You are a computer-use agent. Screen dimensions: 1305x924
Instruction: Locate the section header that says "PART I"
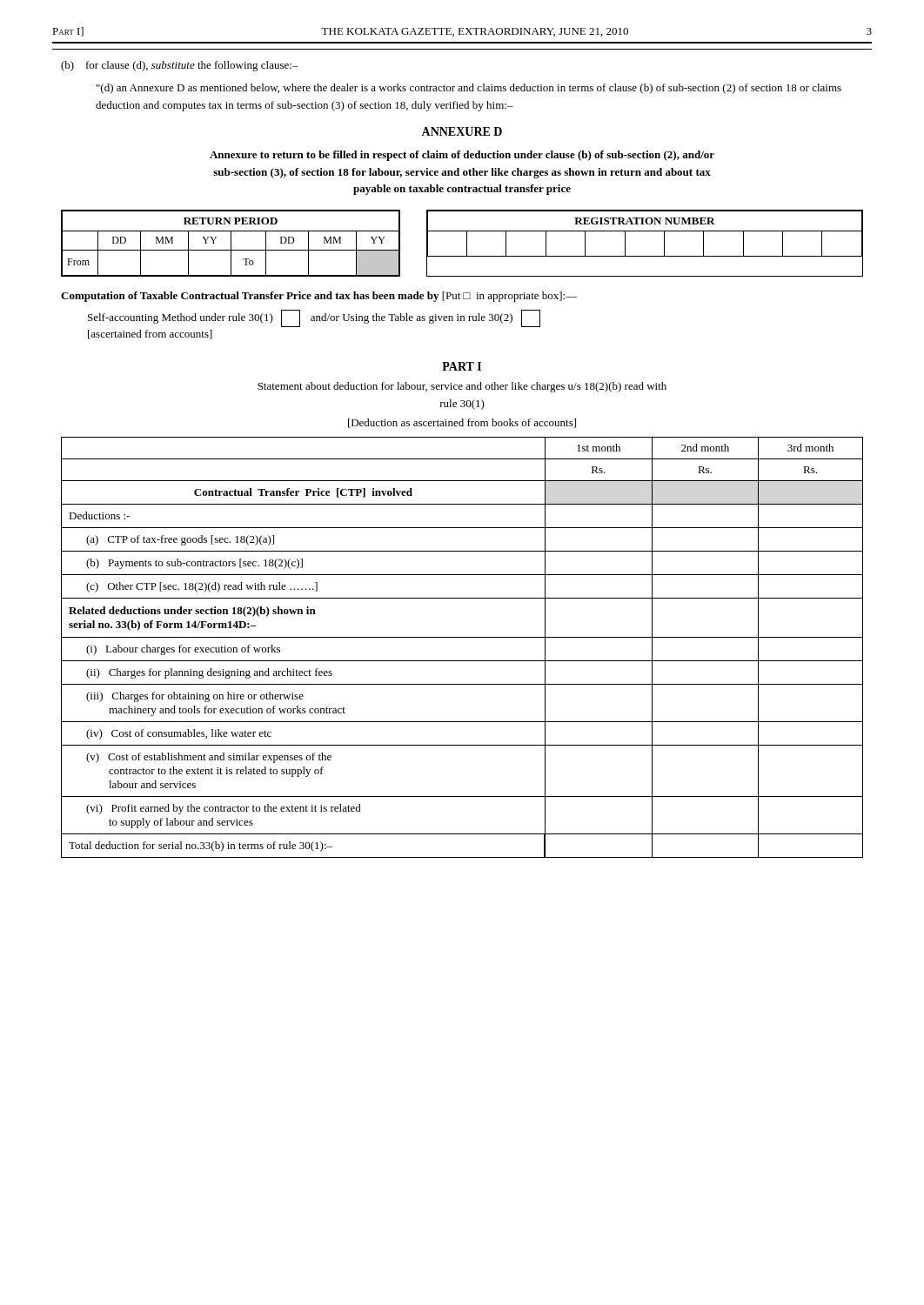(462, 367)
